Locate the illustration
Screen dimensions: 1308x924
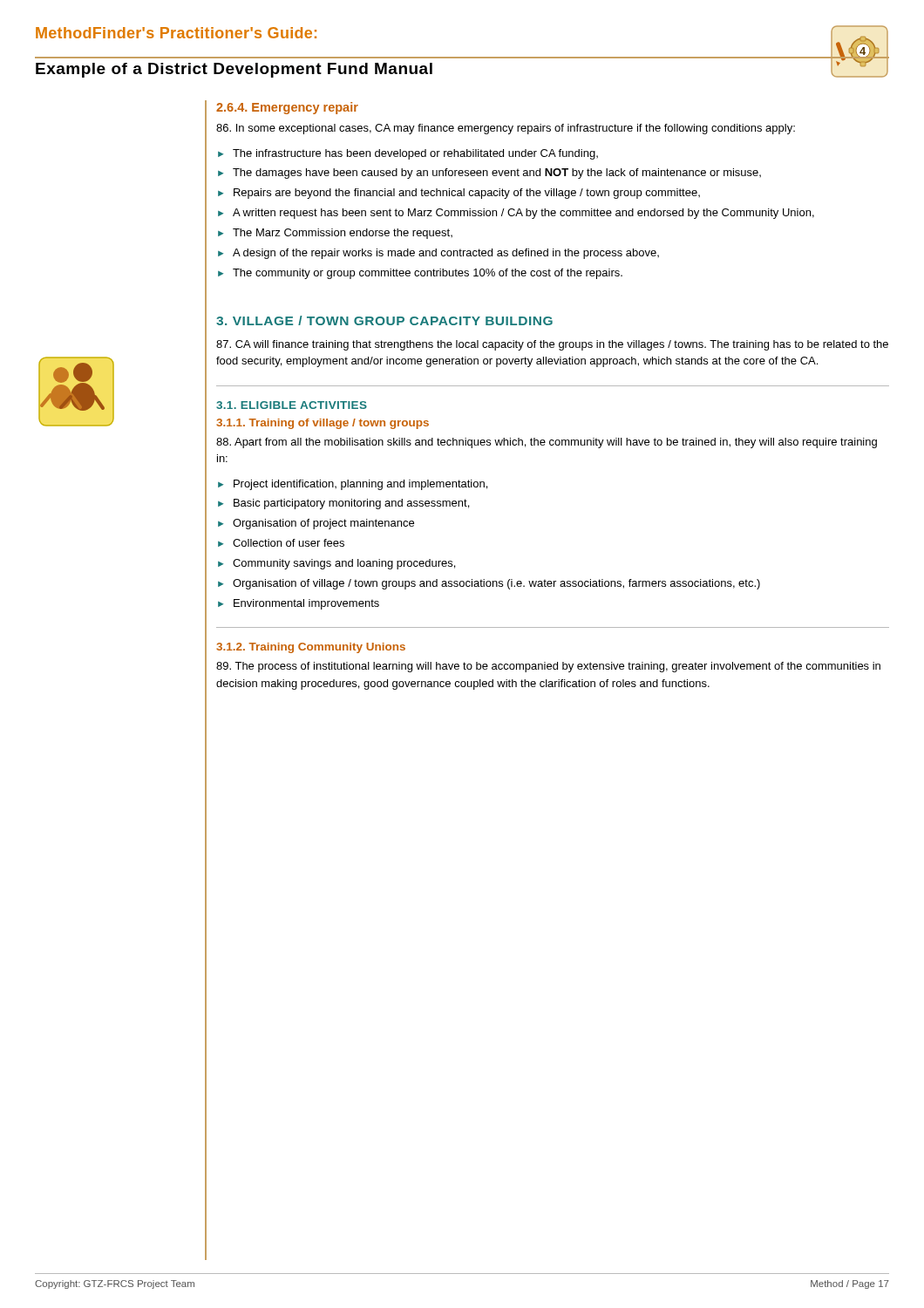120,394
